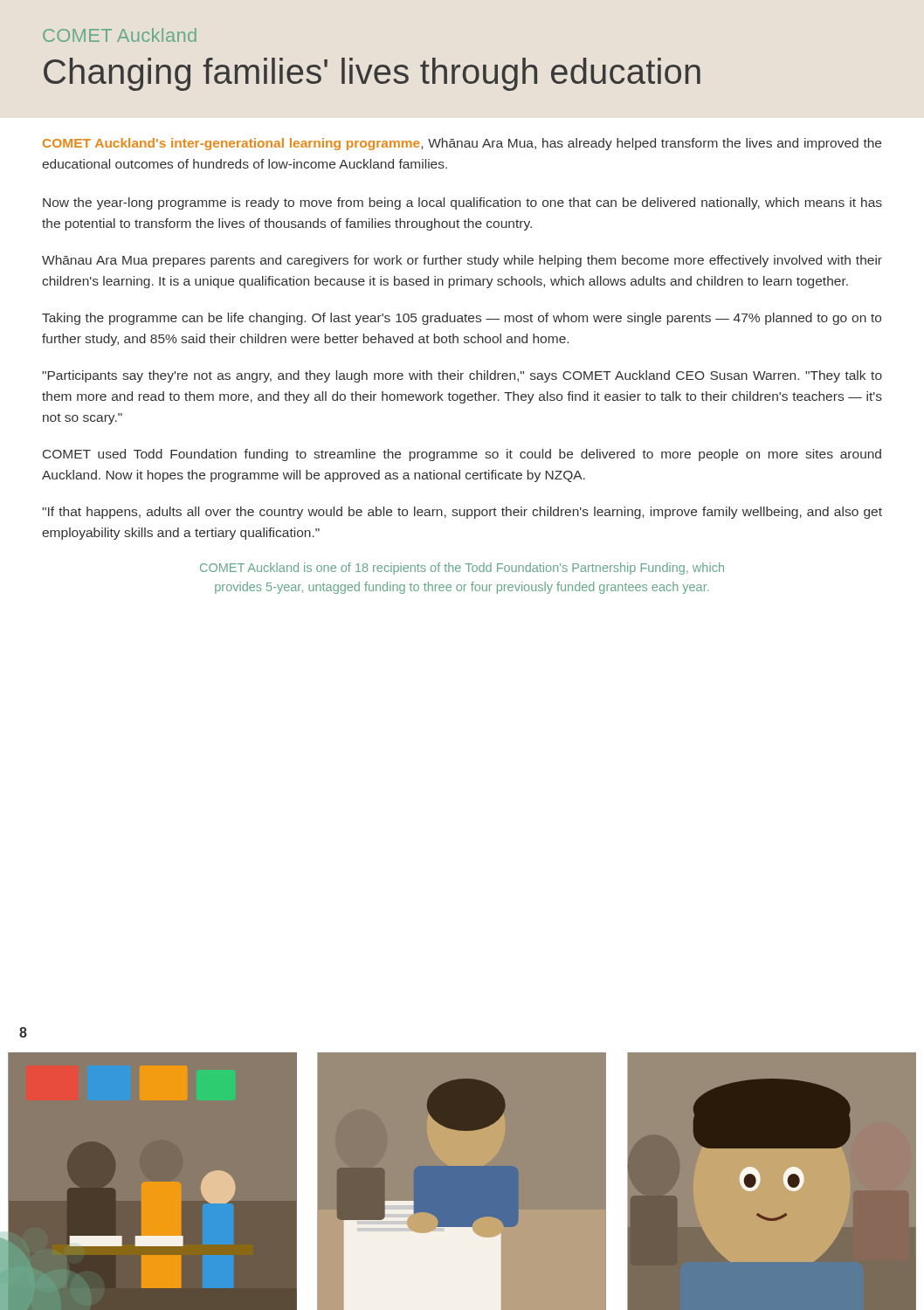Screen dimensions: 1310x924
Task: Select the title containing "COMET Auckland Changing families'"
Action: tap(462, 58)
